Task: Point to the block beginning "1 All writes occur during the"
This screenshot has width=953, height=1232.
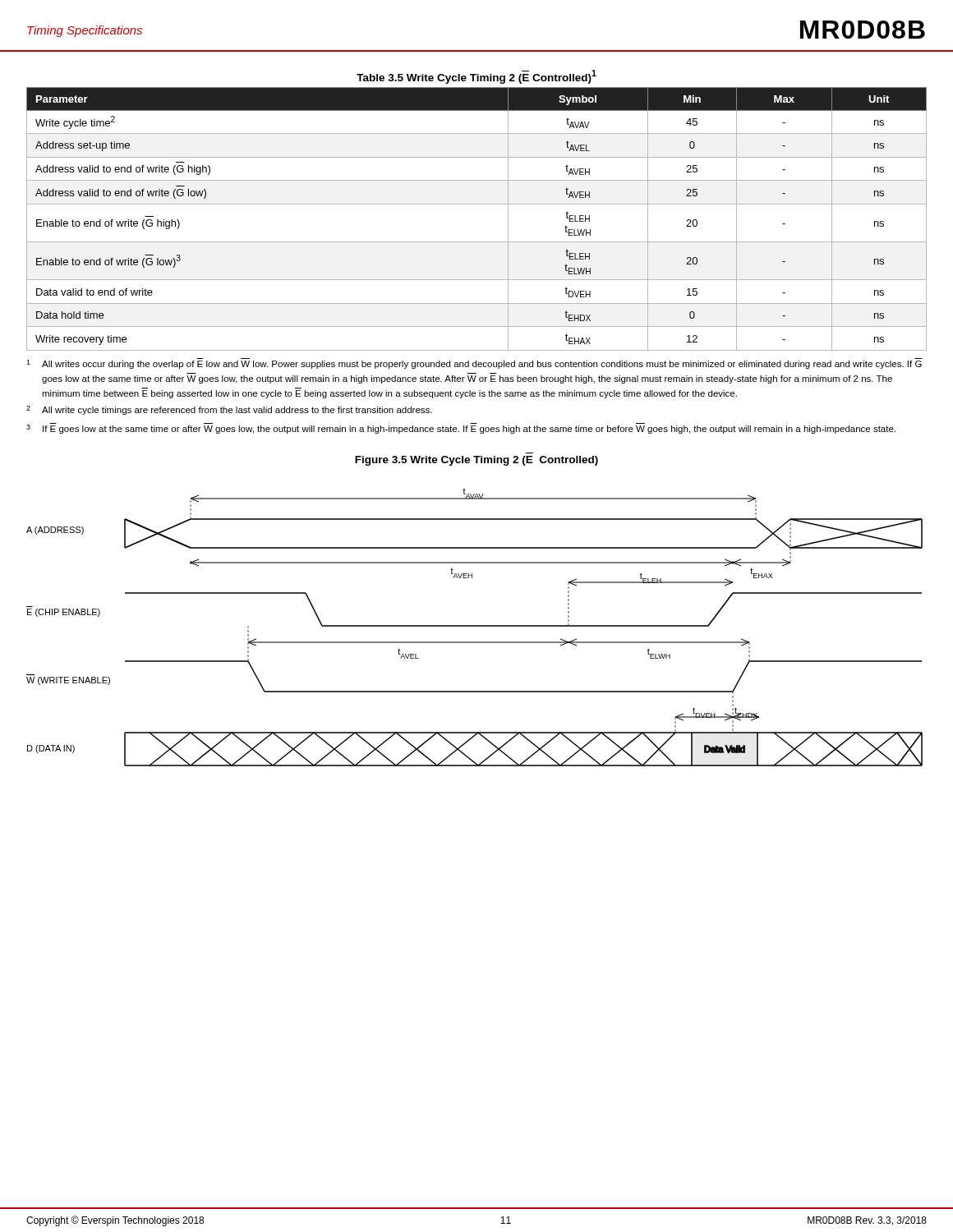Action: (476, 379)
